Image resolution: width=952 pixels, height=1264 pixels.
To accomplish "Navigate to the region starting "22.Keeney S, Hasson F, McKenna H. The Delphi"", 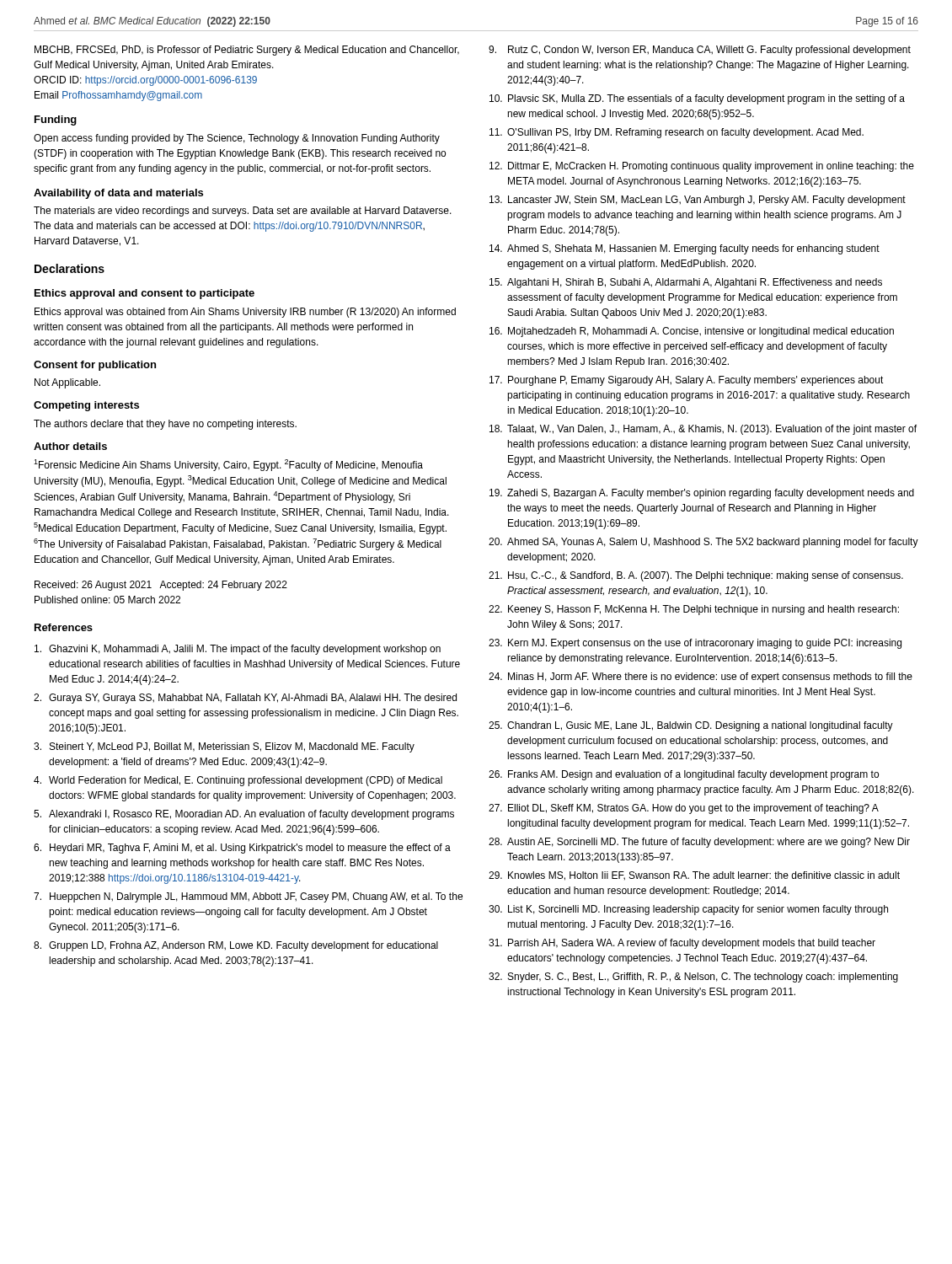I will tap(703, 617).
